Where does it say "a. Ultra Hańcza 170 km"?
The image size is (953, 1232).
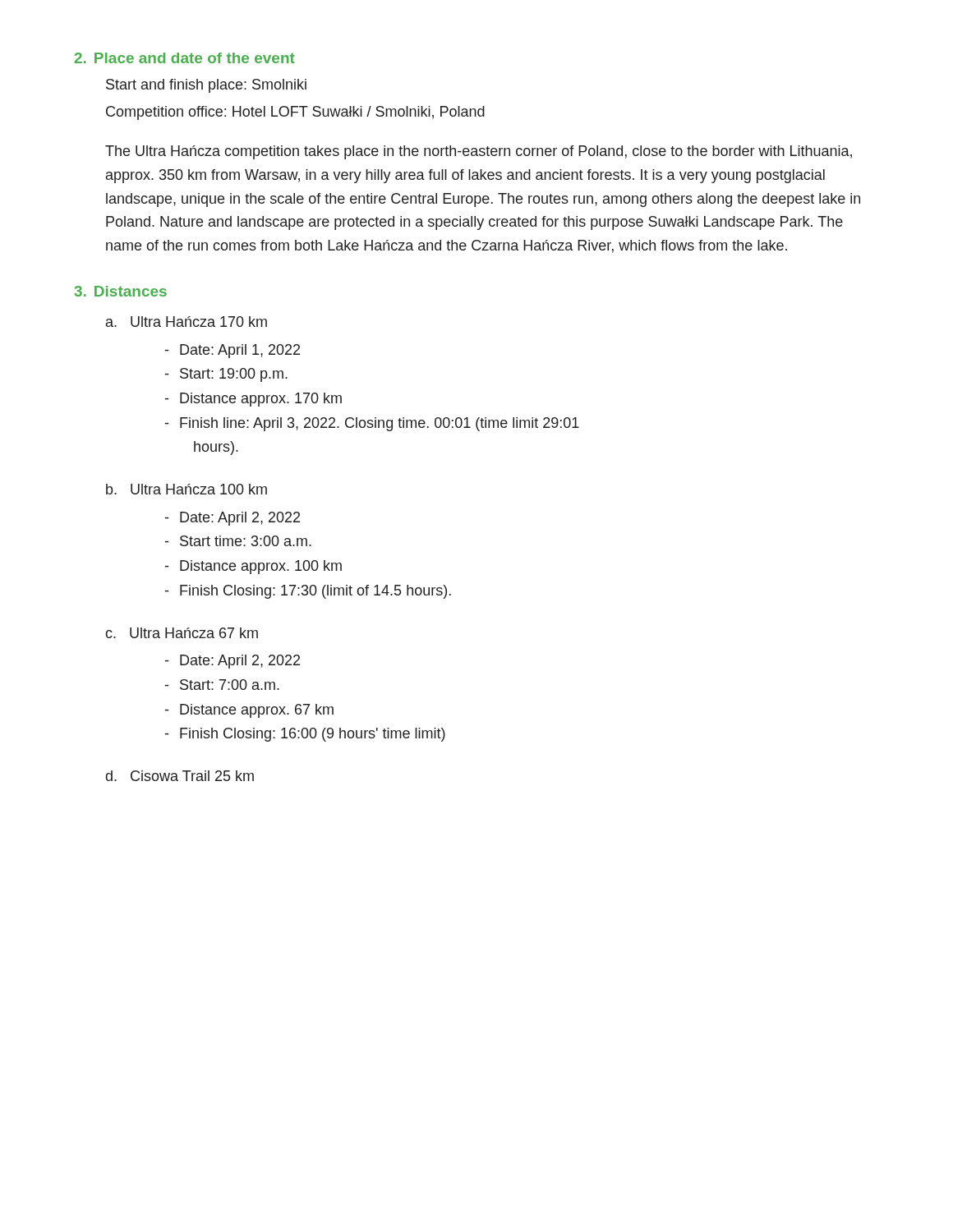(x=187, y=322)
